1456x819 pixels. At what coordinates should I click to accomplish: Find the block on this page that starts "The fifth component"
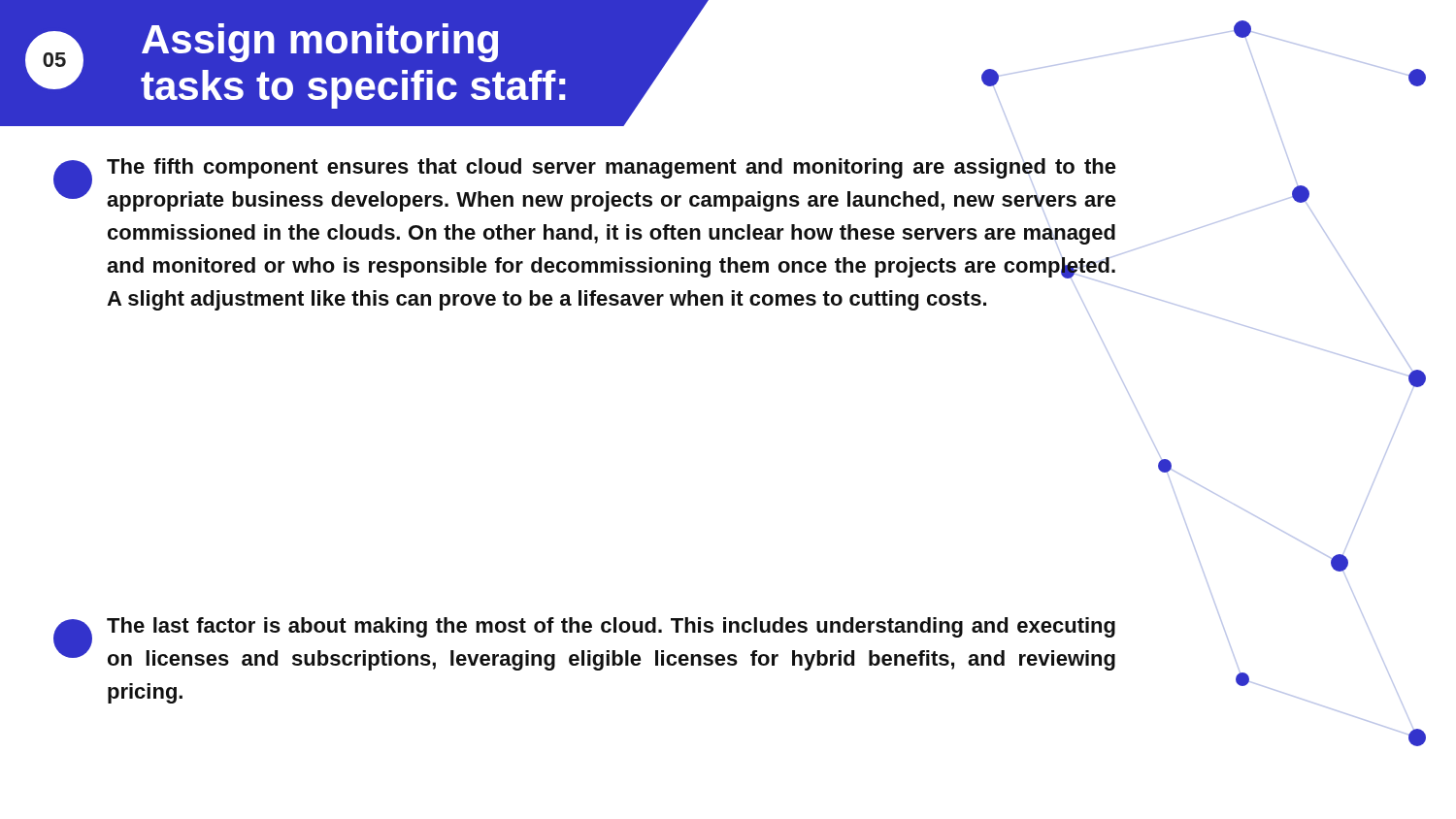612,233
